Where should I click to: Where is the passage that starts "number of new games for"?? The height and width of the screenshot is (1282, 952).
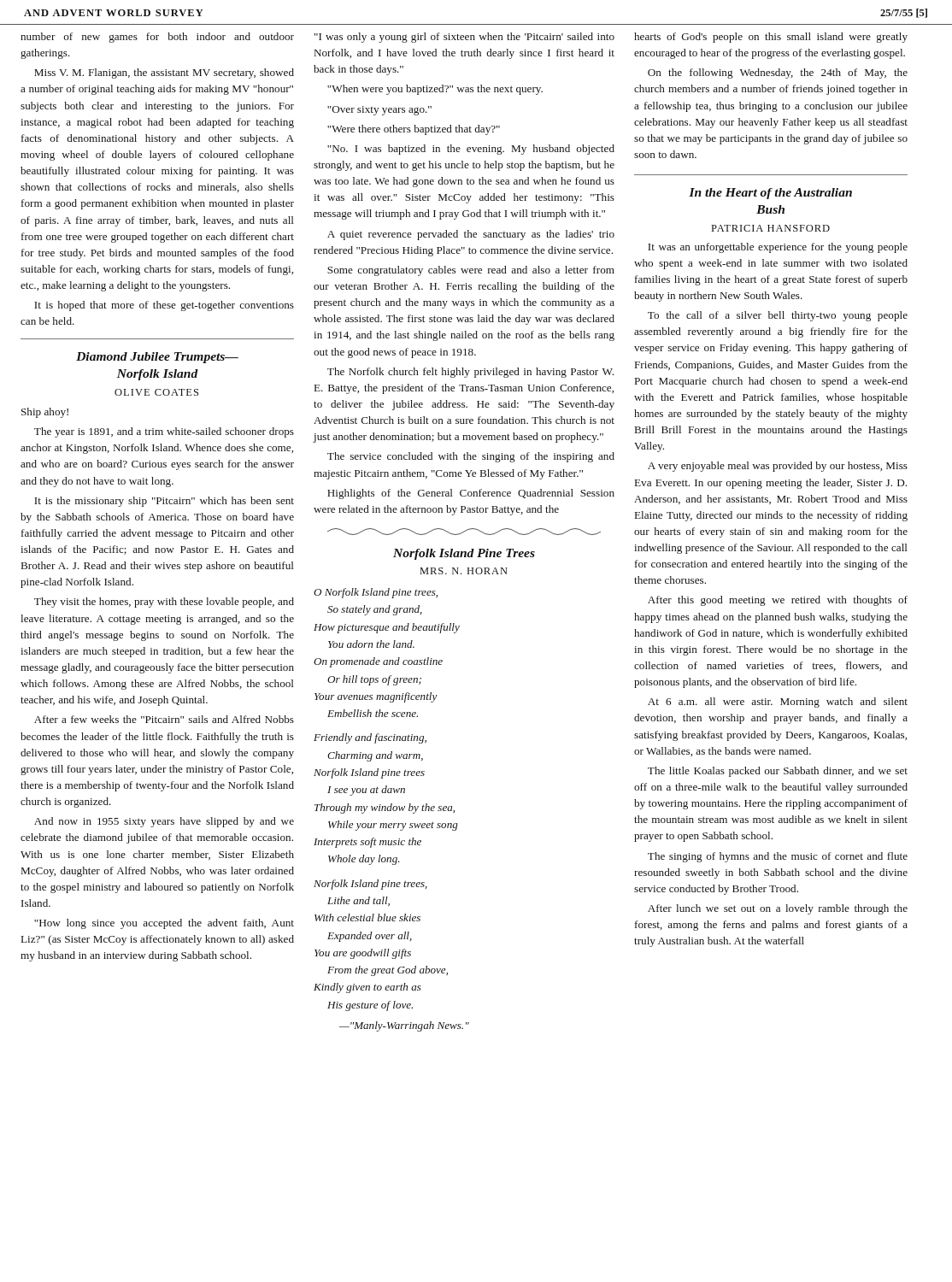(x=157, y=179)
